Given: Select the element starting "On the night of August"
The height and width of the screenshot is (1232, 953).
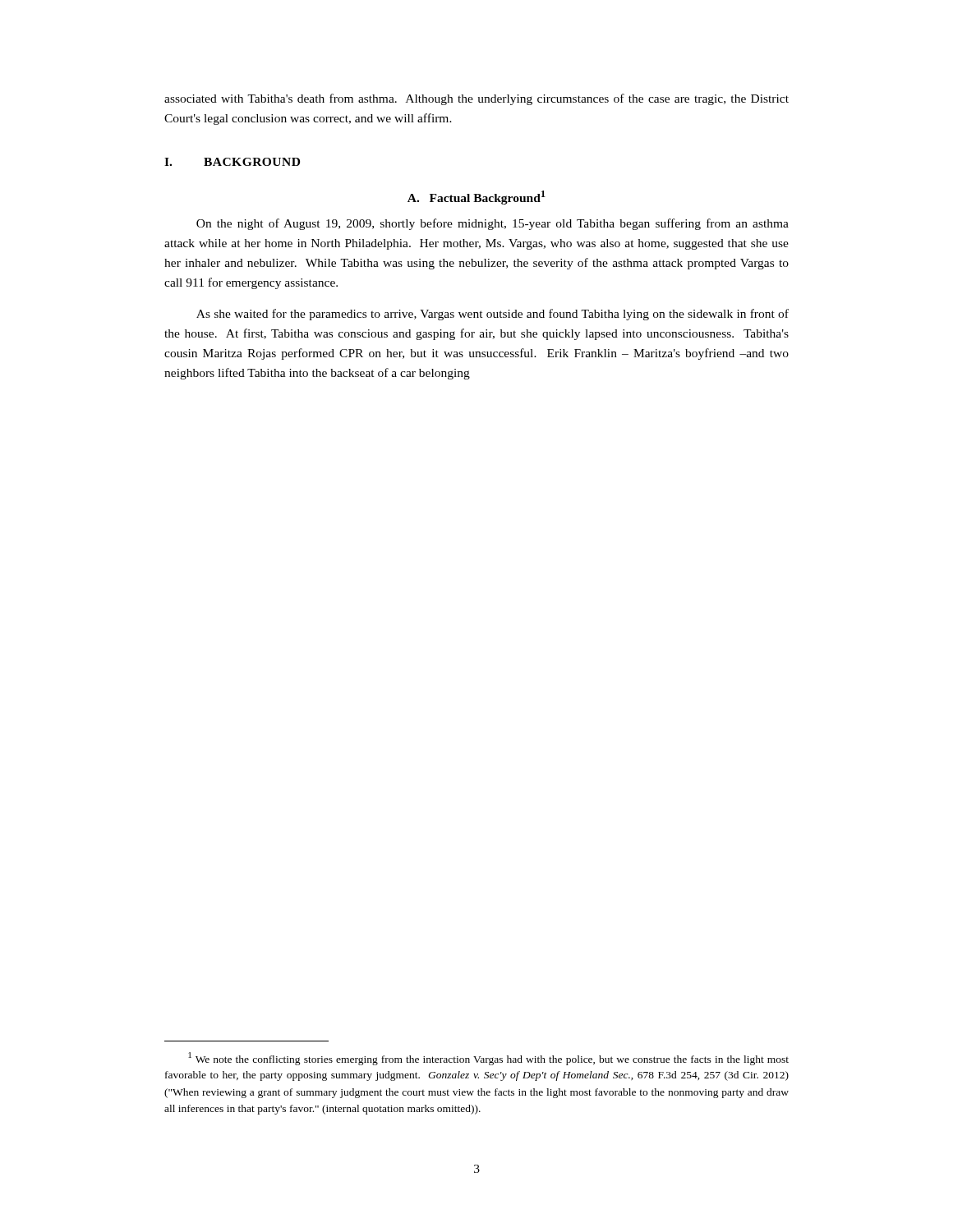Looking at the screenshot, I should click(476, 253).
